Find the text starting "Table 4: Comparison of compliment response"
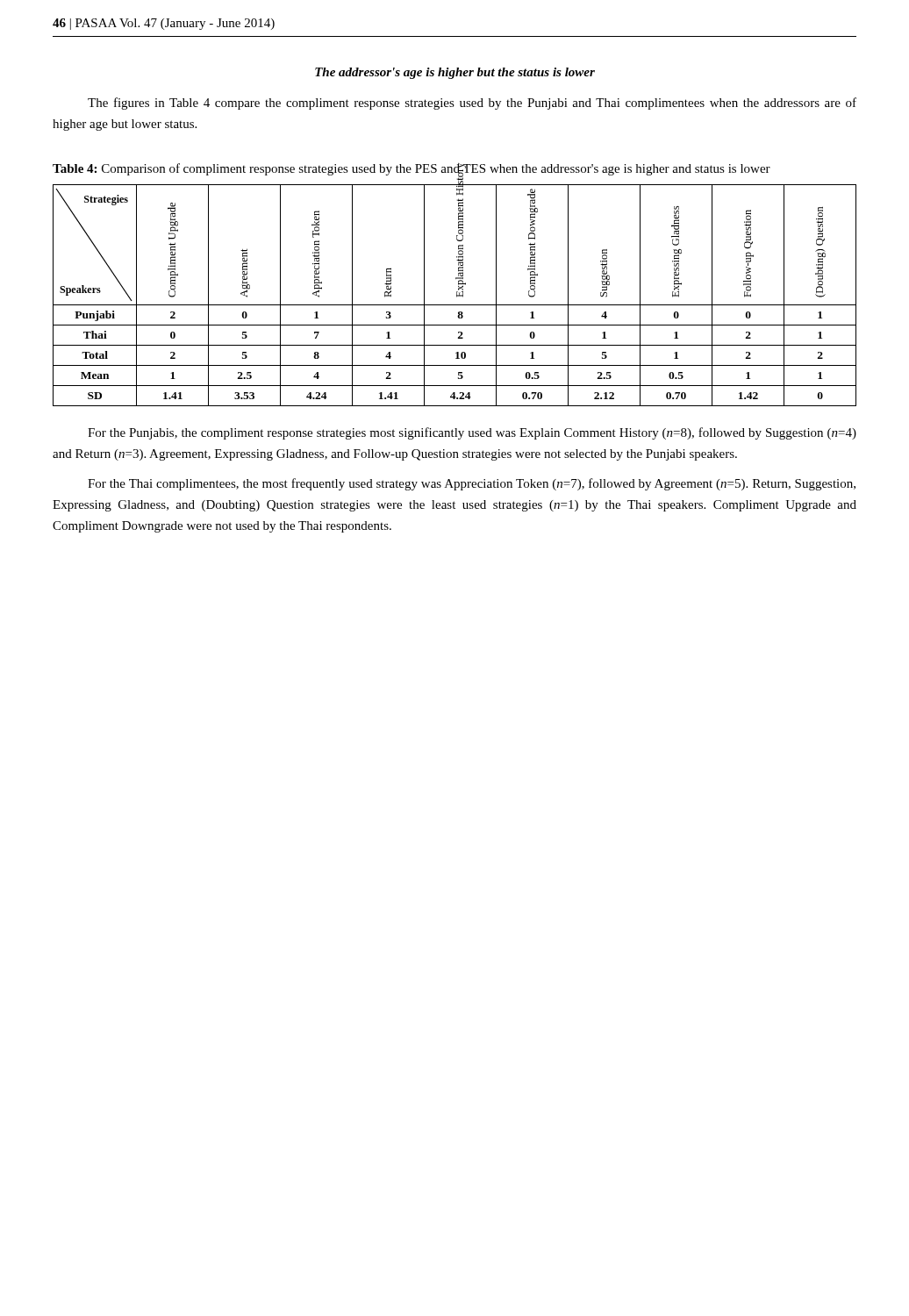The image size is (909, 1316). (411, 168)
